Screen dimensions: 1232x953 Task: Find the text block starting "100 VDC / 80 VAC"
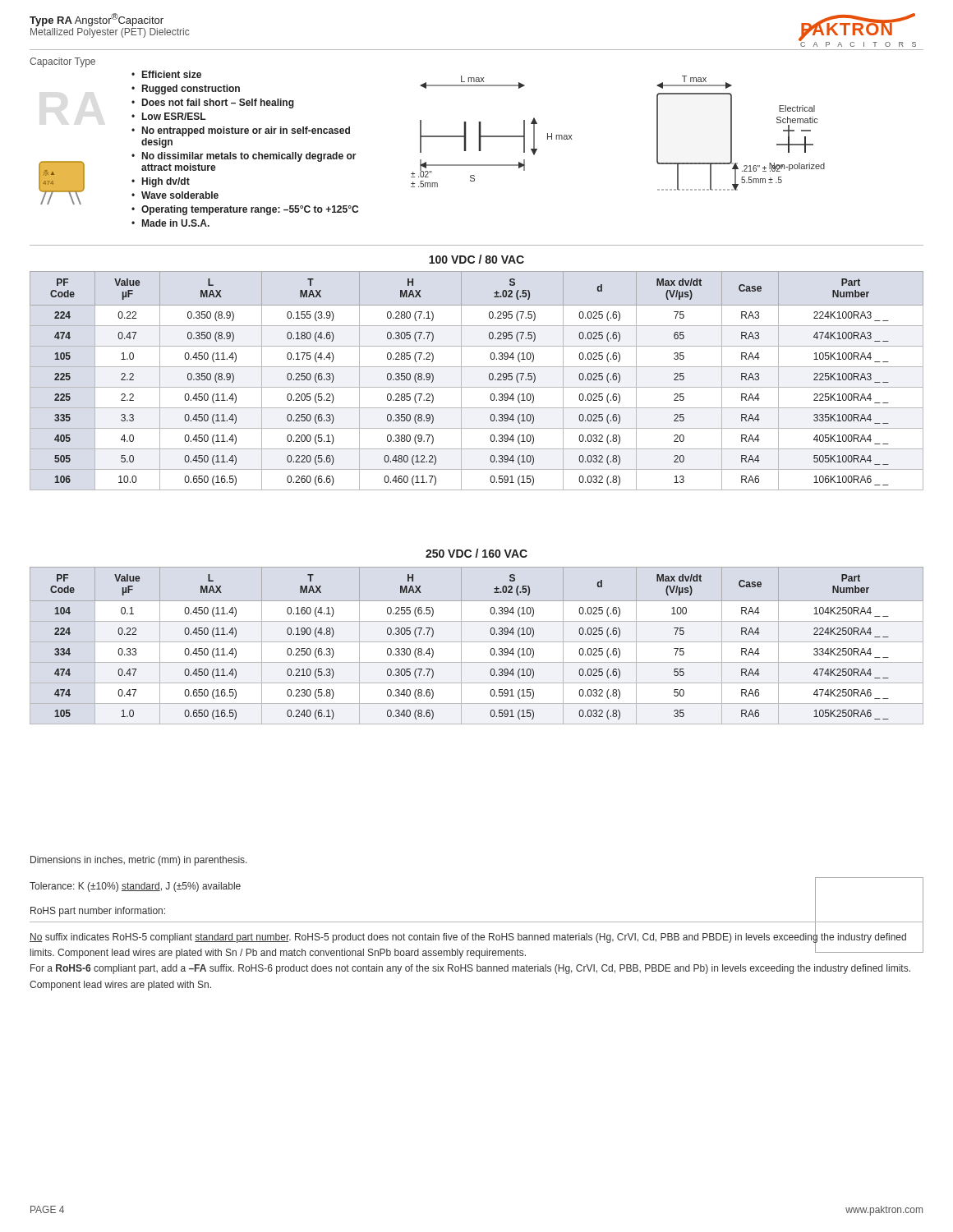click(x=476, y=260)
